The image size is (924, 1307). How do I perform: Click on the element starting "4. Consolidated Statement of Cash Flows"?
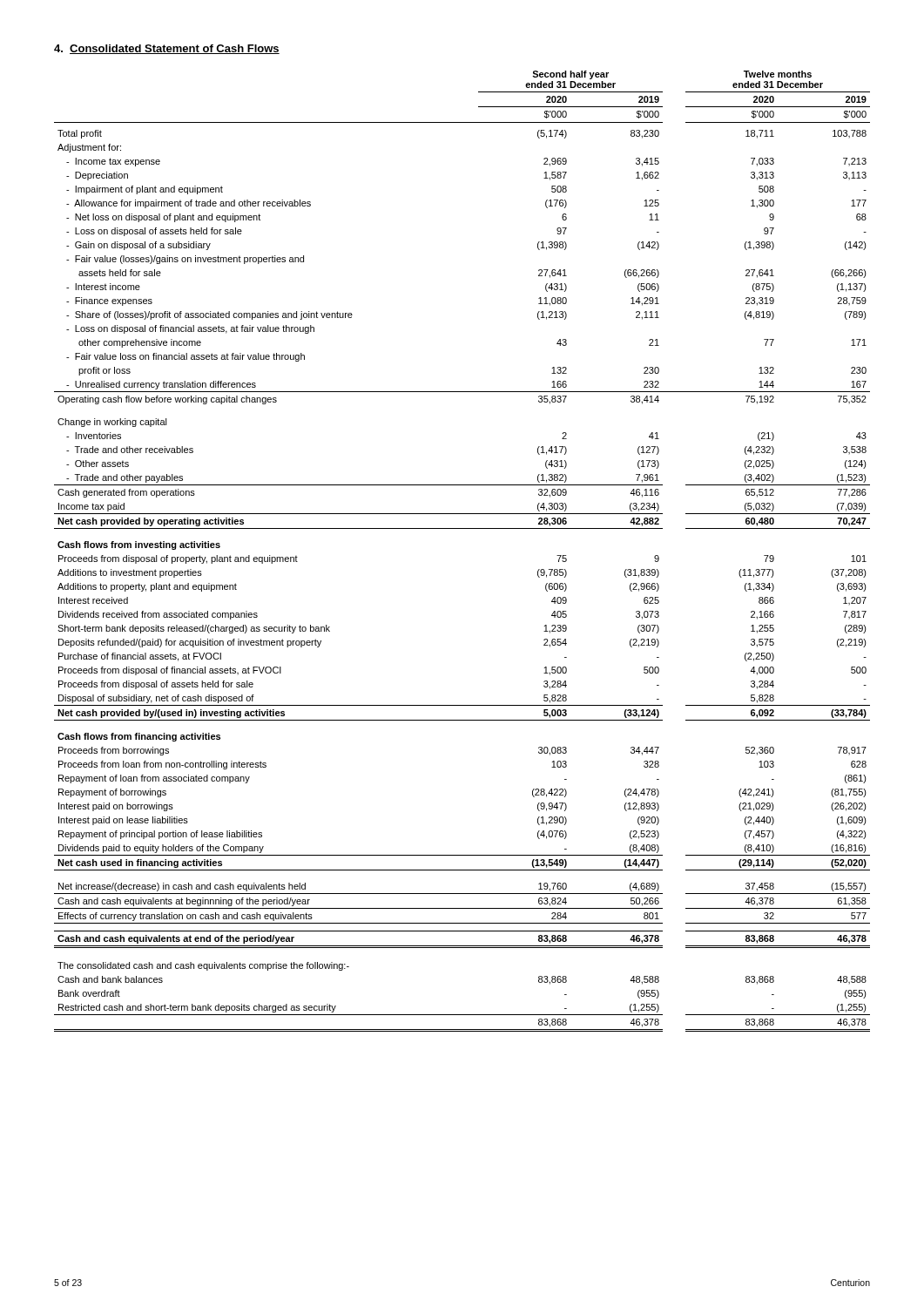pyautogui.click(x=167, y=48)
